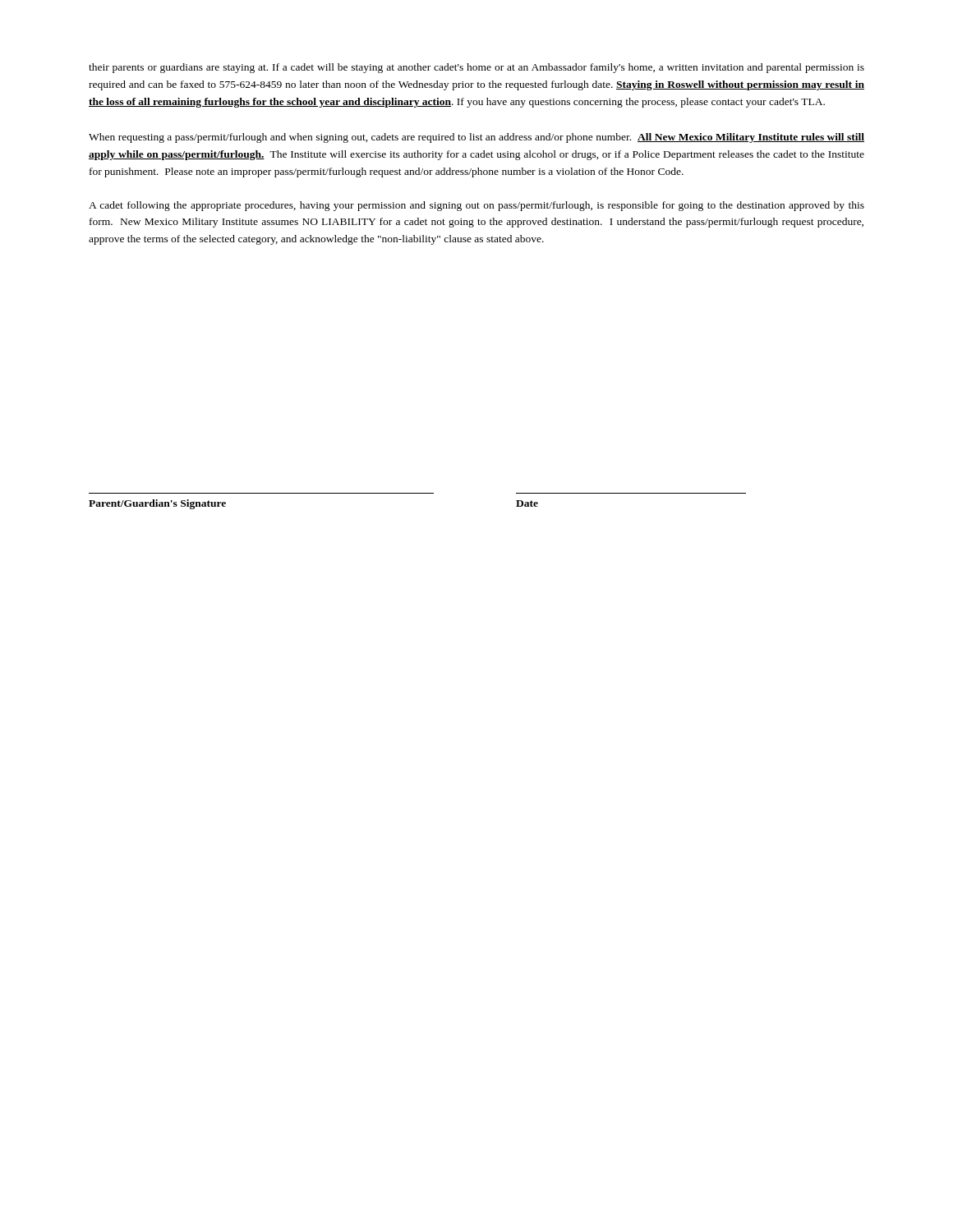Select the text block containing "A cadet following the appropriate procedures, having your"
Viewport: 953px width, 1232px height.
(476, 222)
